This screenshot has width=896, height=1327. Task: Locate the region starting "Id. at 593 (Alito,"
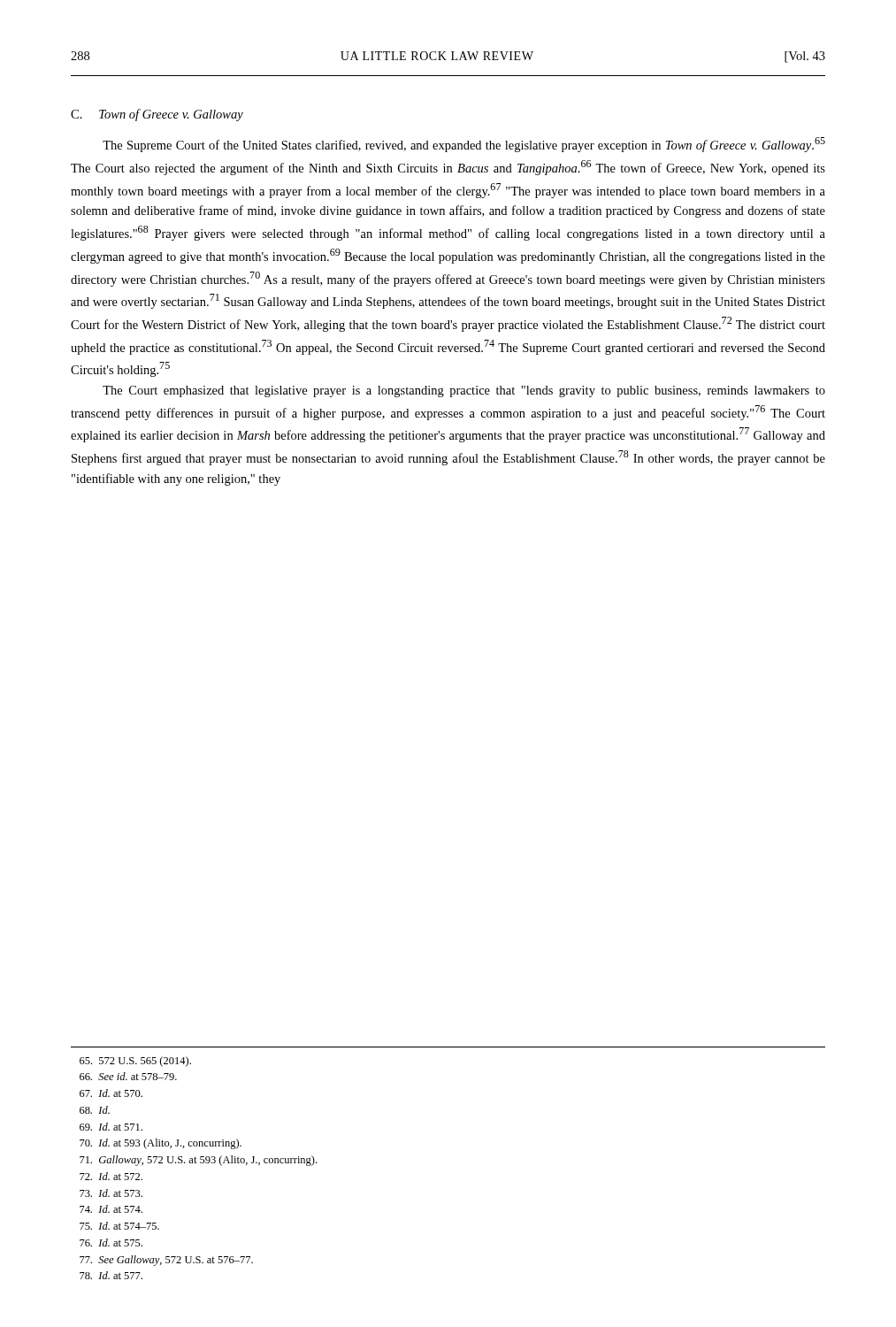tap(169, 1143)
